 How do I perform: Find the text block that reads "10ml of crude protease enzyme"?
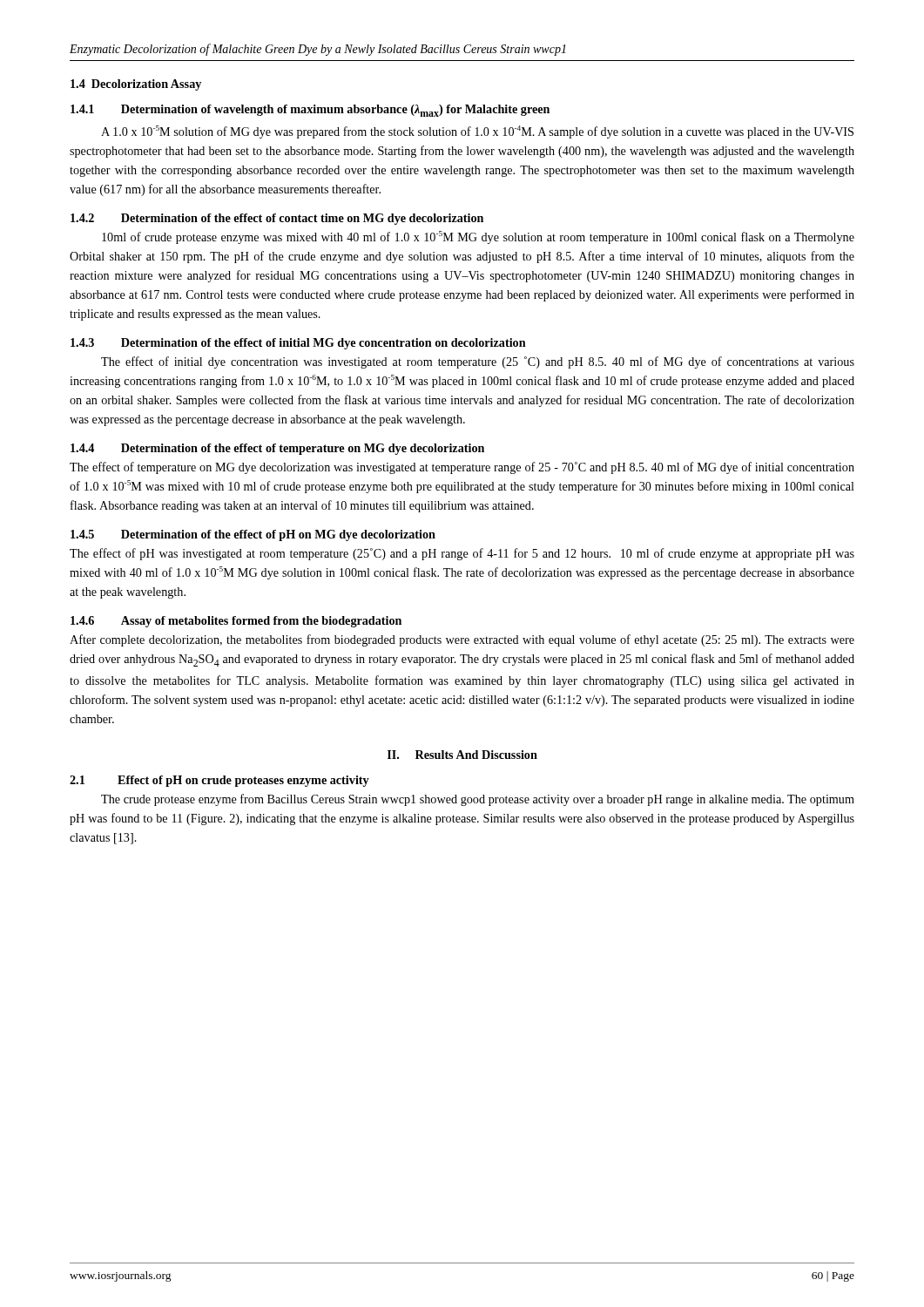tap(462, 275)
